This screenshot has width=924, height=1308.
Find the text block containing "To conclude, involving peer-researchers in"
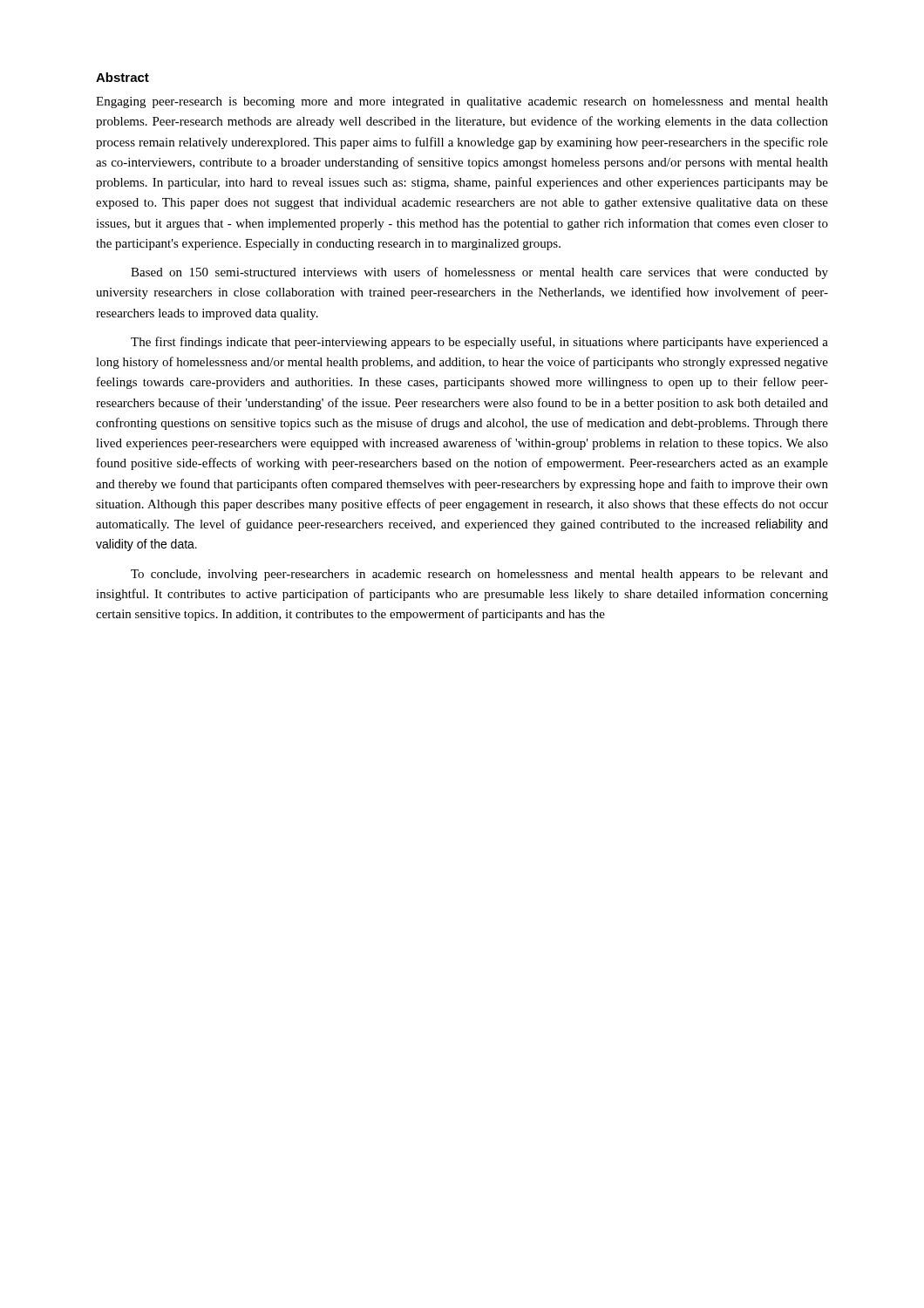click(x=462, y=594)
